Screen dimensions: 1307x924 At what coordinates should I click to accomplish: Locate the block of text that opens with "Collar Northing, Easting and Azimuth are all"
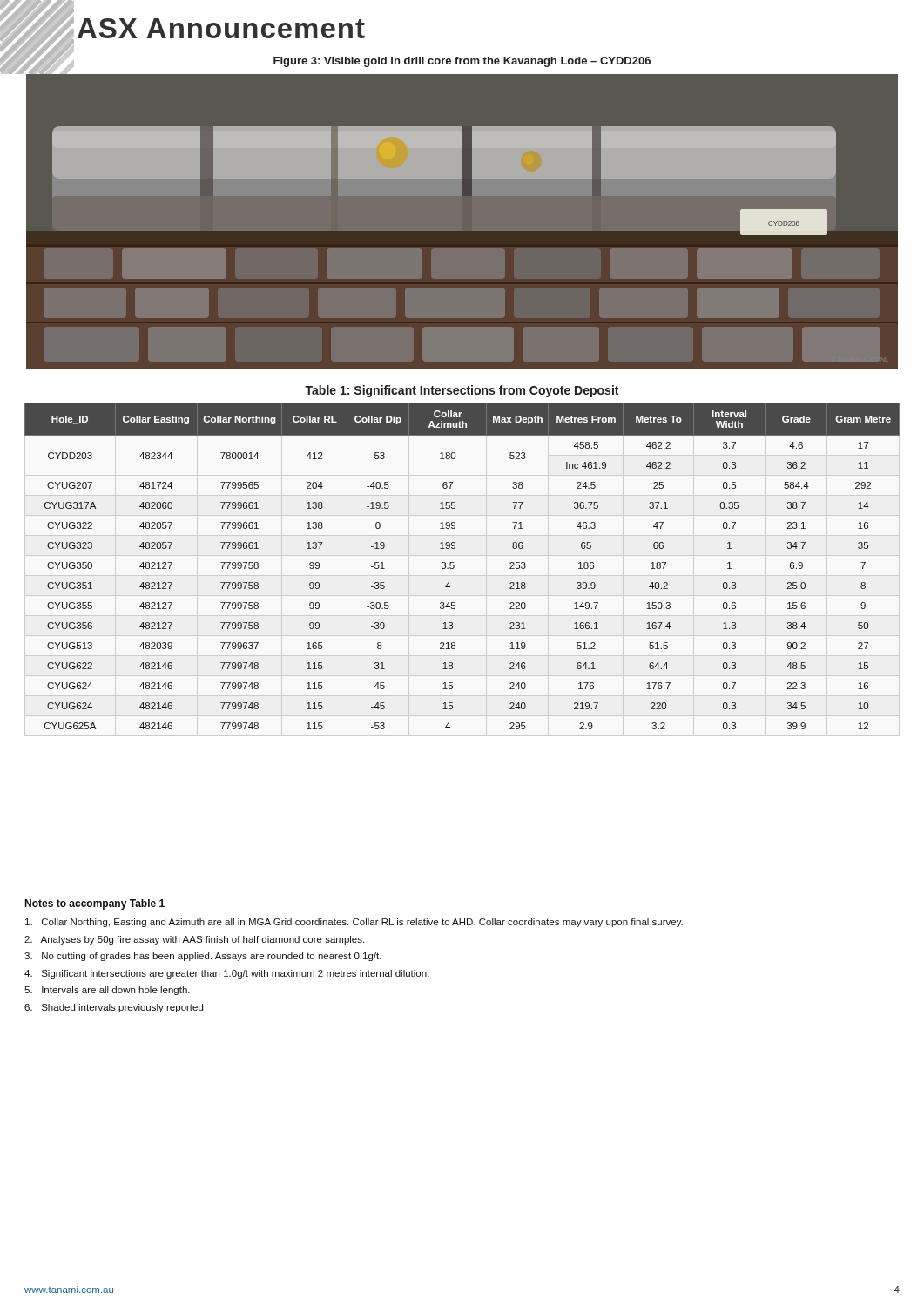(x=354, y=922)
